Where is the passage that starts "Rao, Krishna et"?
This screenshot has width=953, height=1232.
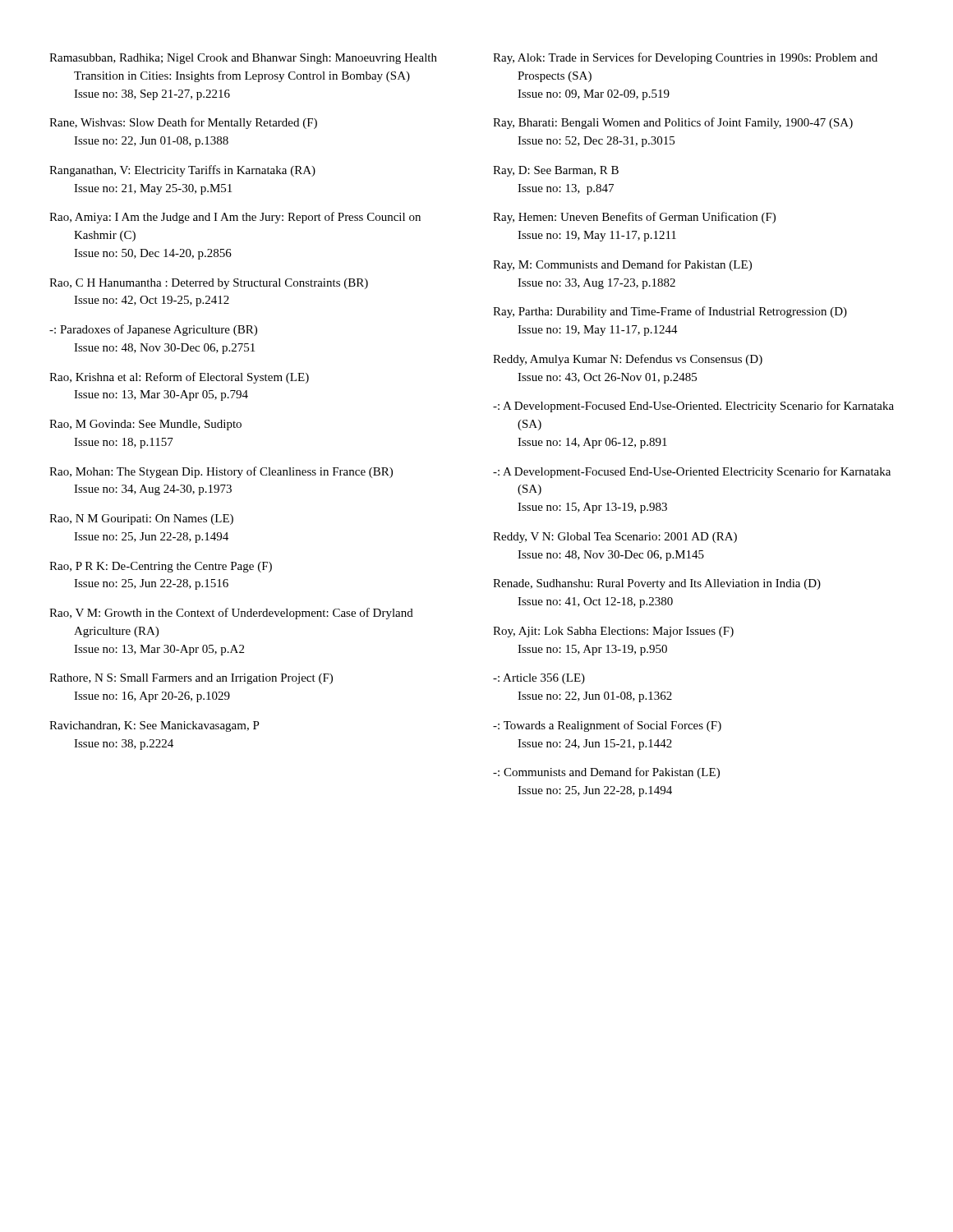point(255,386)
